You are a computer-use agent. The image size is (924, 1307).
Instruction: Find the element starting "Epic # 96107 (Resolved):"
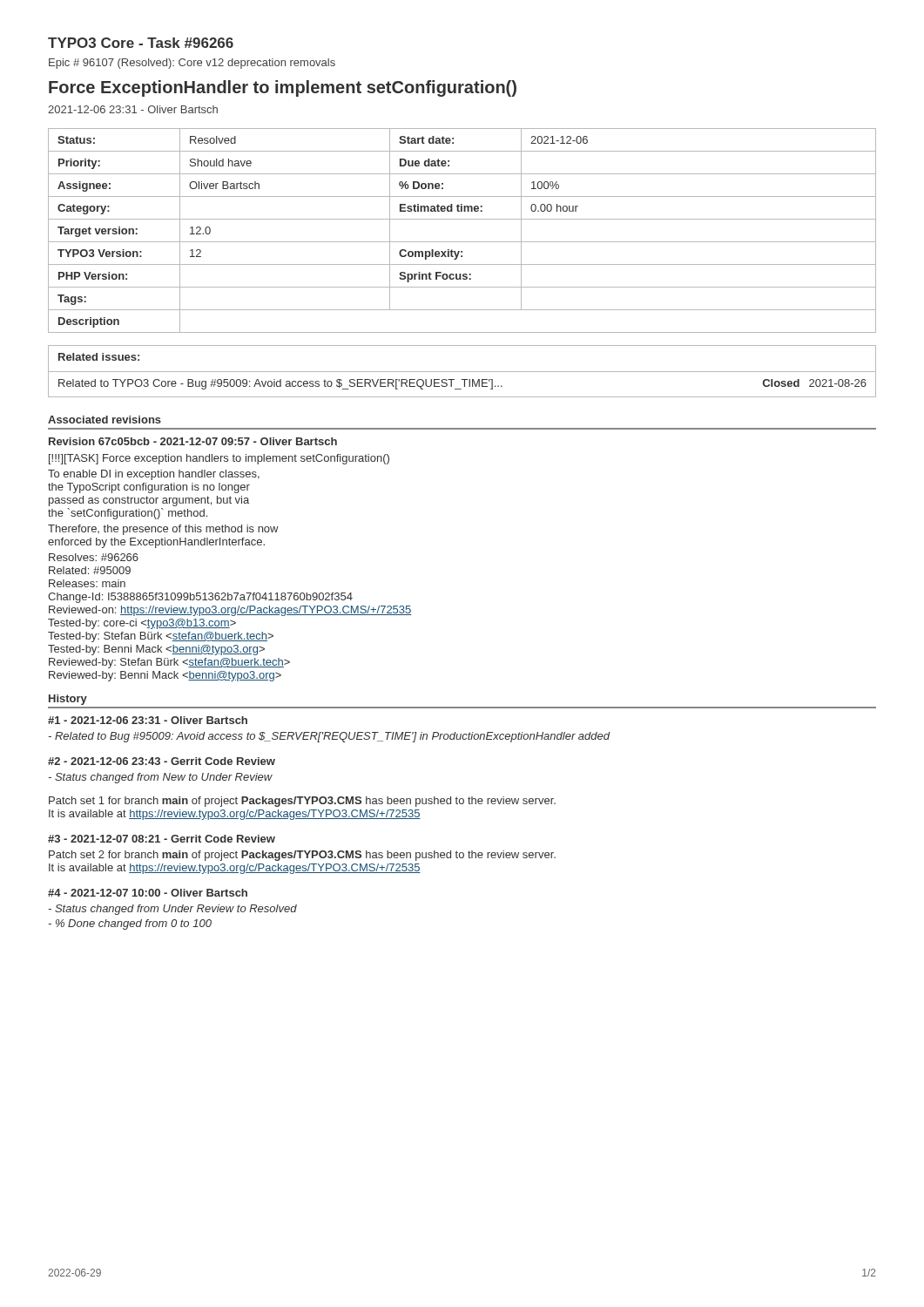[192, 62]
